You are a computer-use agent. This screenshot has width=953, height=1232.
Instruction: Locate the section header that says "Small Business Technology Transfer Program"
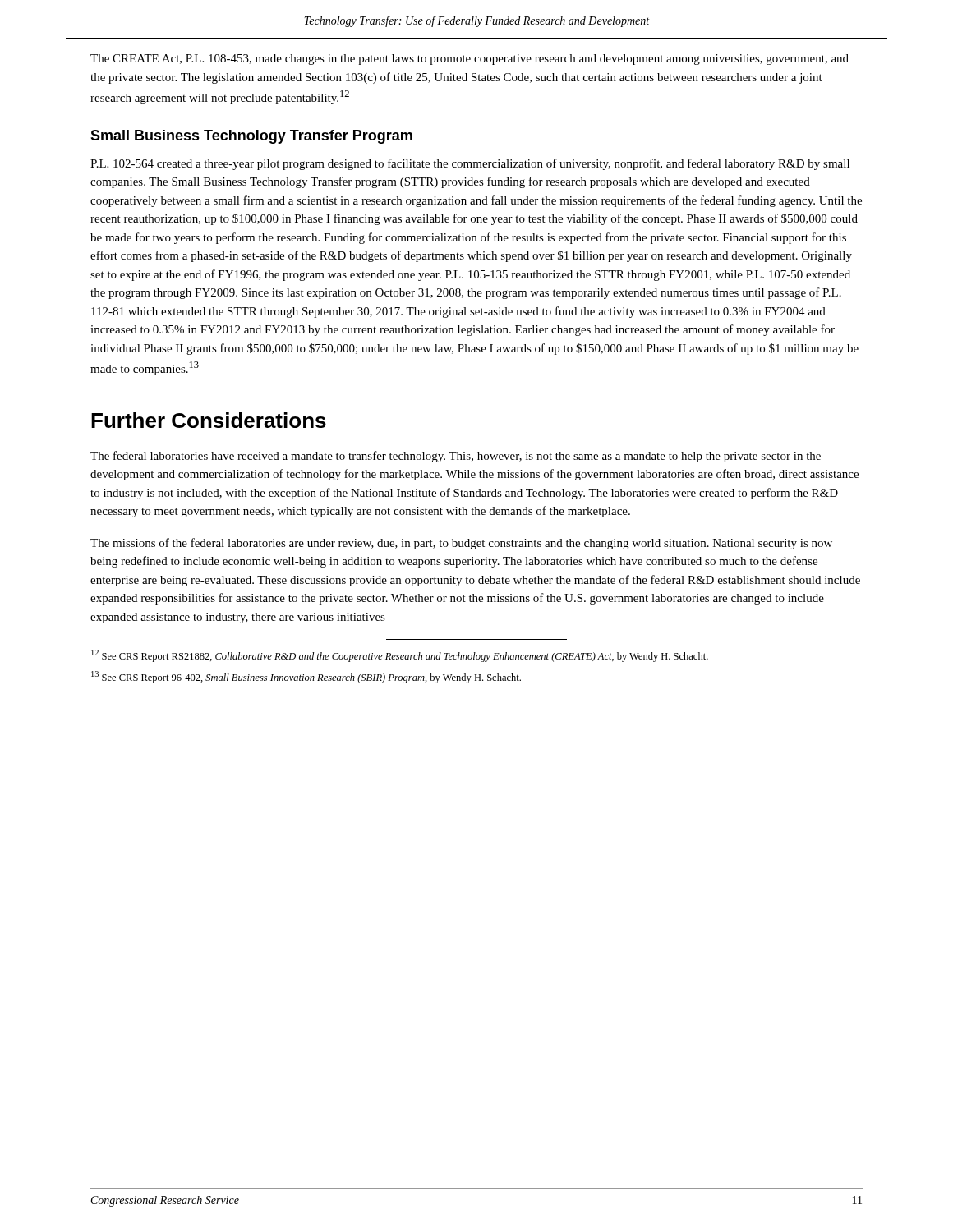pos(252,135)
